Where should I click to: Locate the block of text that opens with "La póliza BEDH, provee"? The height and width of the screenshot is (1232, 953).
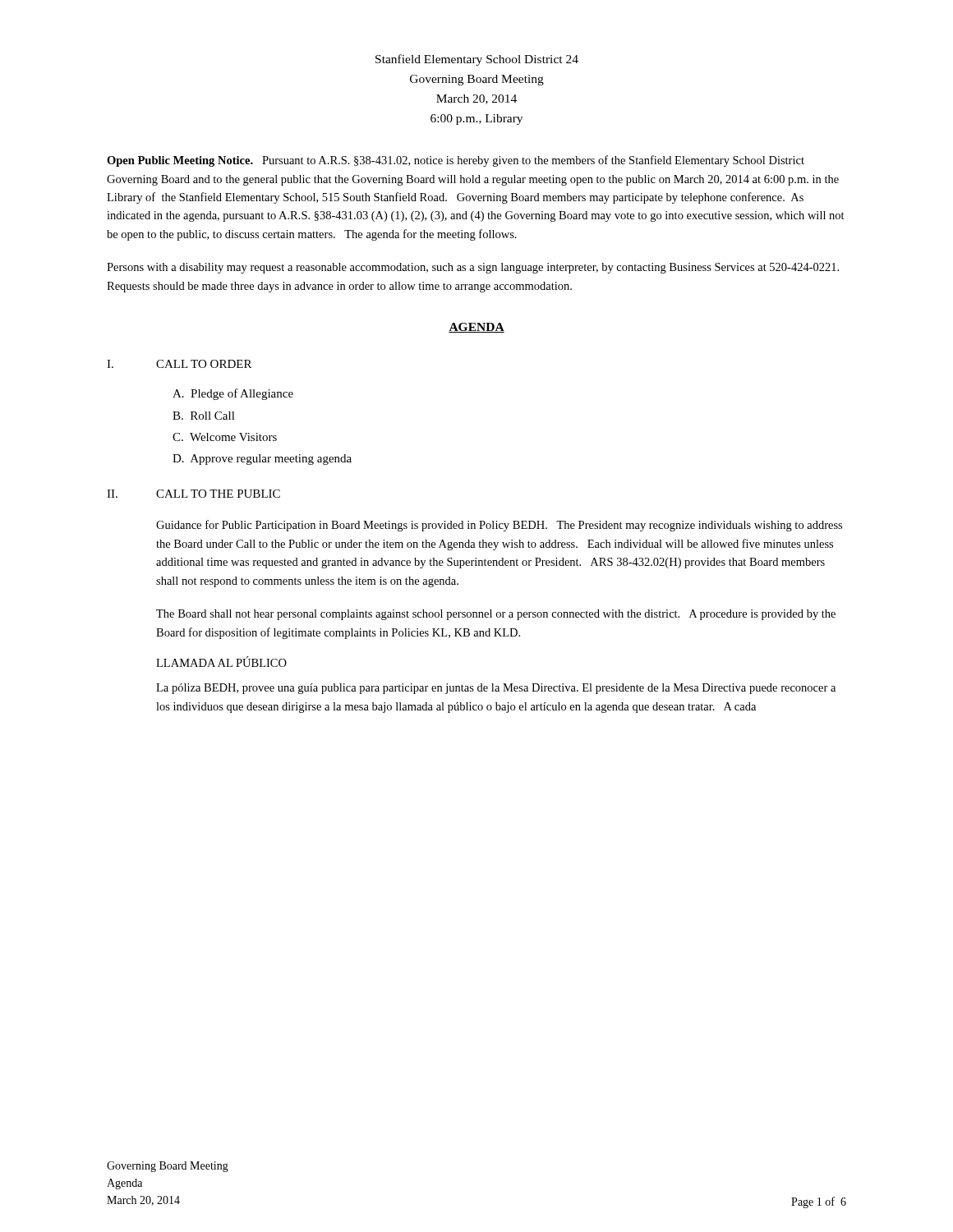496,697
